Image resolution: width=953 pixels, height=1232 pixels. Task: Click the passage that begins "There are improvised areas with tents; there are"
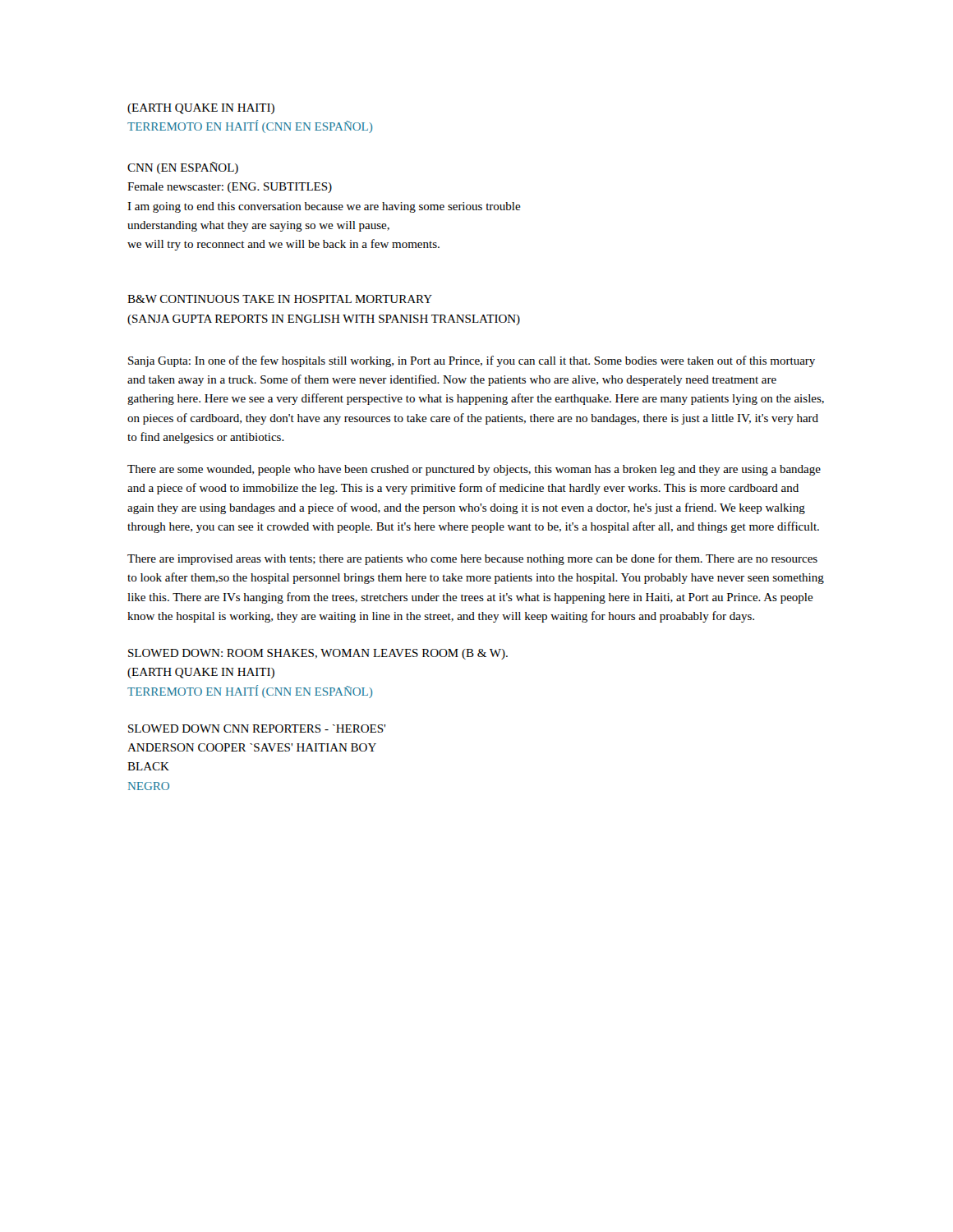tap(476, 588)
